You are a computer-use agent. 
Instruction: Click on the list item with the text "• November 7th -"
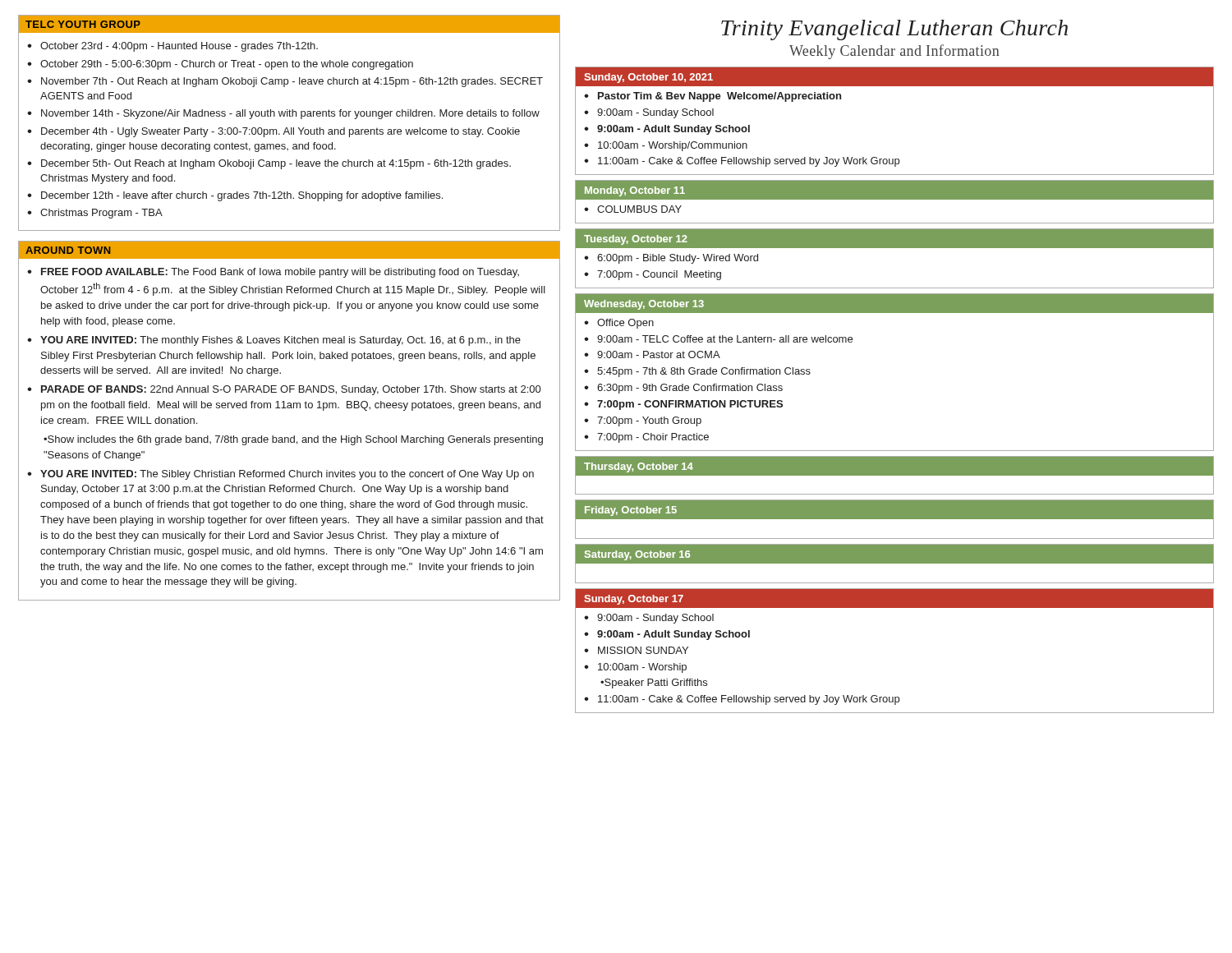(x=289, y=89)
